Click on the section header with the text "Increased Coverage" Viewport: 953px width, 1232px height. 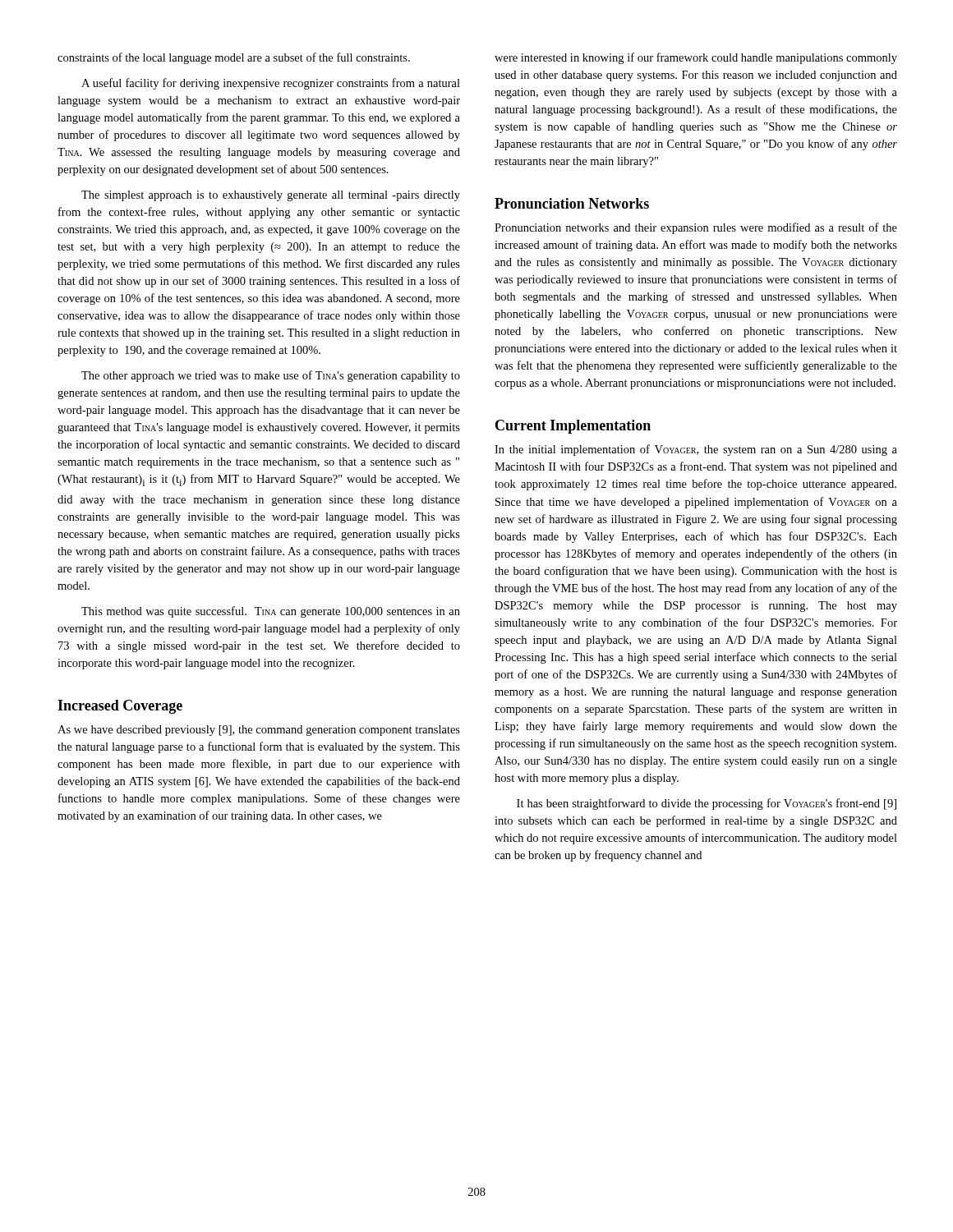click(x=120, y=707)
